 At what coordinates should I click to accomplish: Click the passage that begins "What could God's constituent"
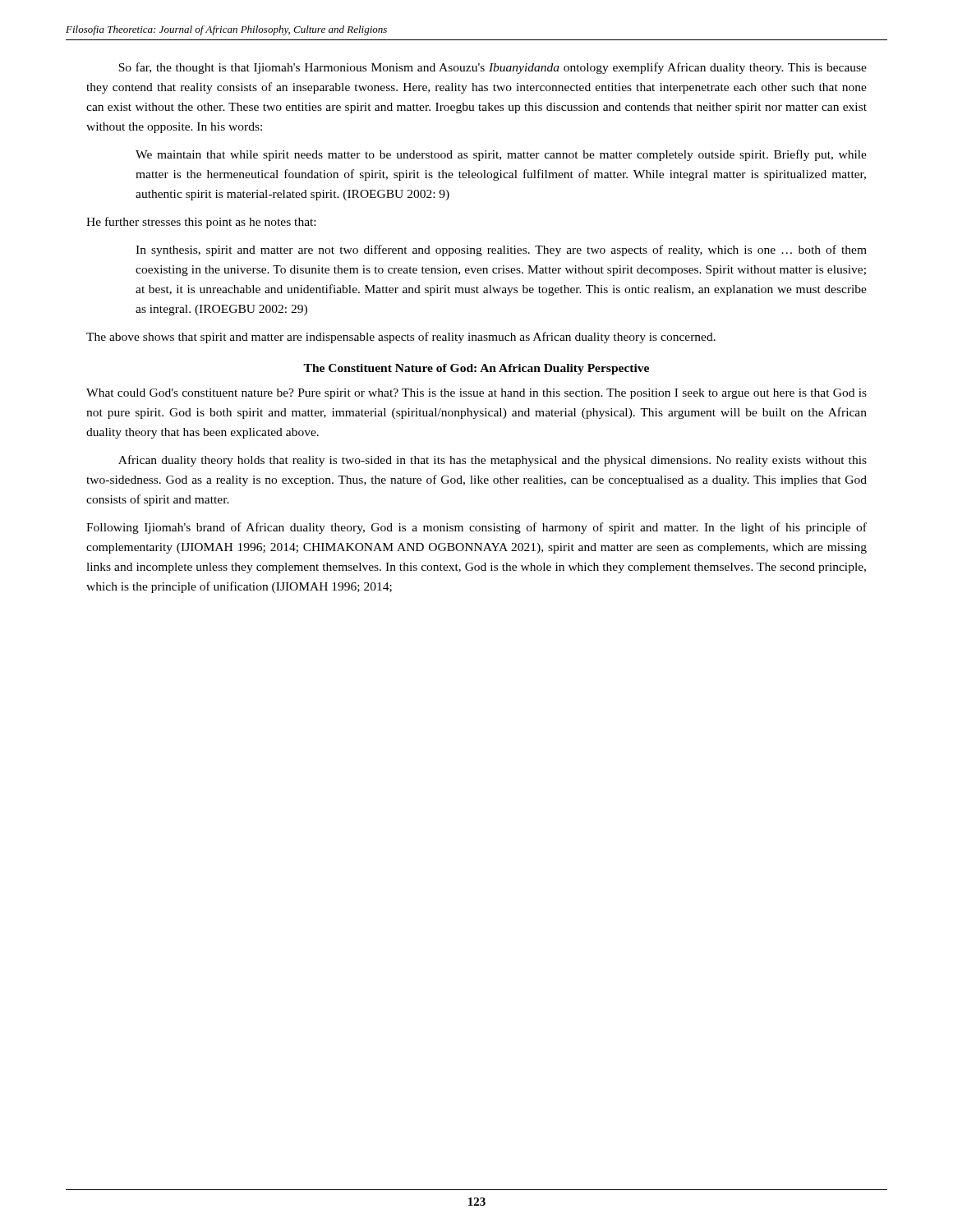tap(476, 490)
